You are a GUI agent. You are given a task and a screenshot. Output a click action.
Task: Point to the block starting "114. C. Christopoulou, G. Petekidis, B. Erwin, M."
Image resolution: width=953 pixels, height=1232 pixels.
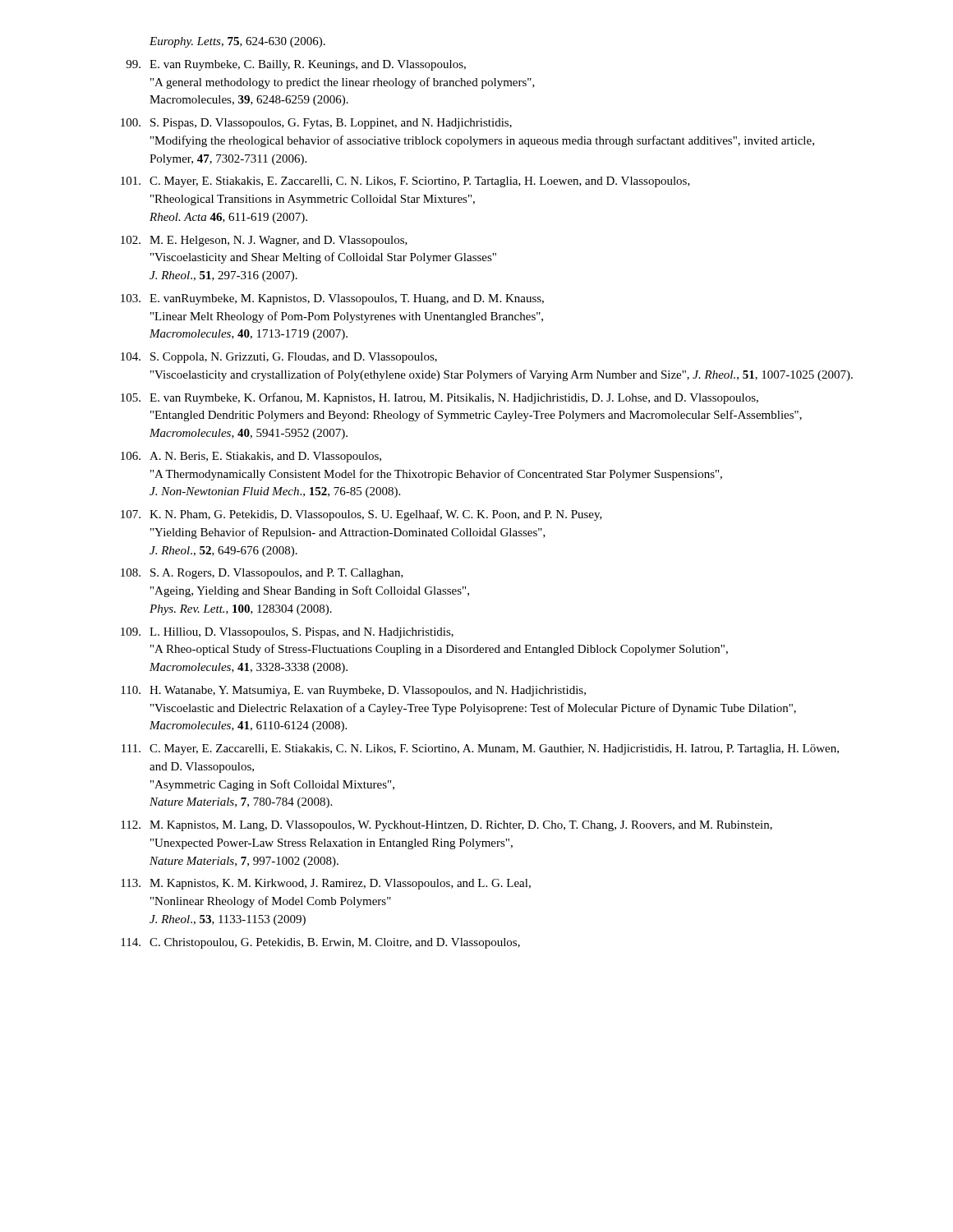click(476, 942)
